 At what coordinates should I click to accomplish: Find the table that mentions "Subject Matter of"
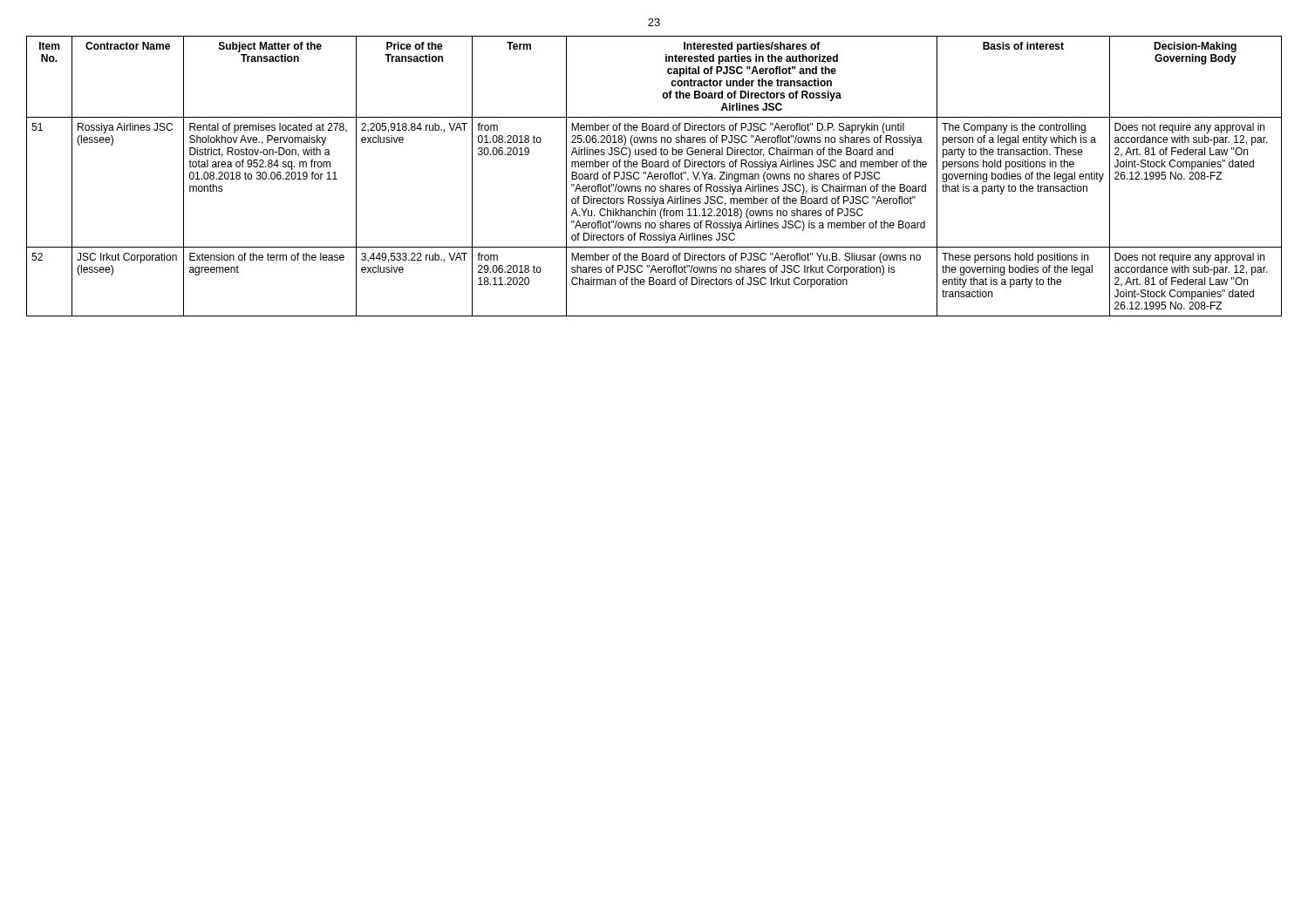point(654,176)
